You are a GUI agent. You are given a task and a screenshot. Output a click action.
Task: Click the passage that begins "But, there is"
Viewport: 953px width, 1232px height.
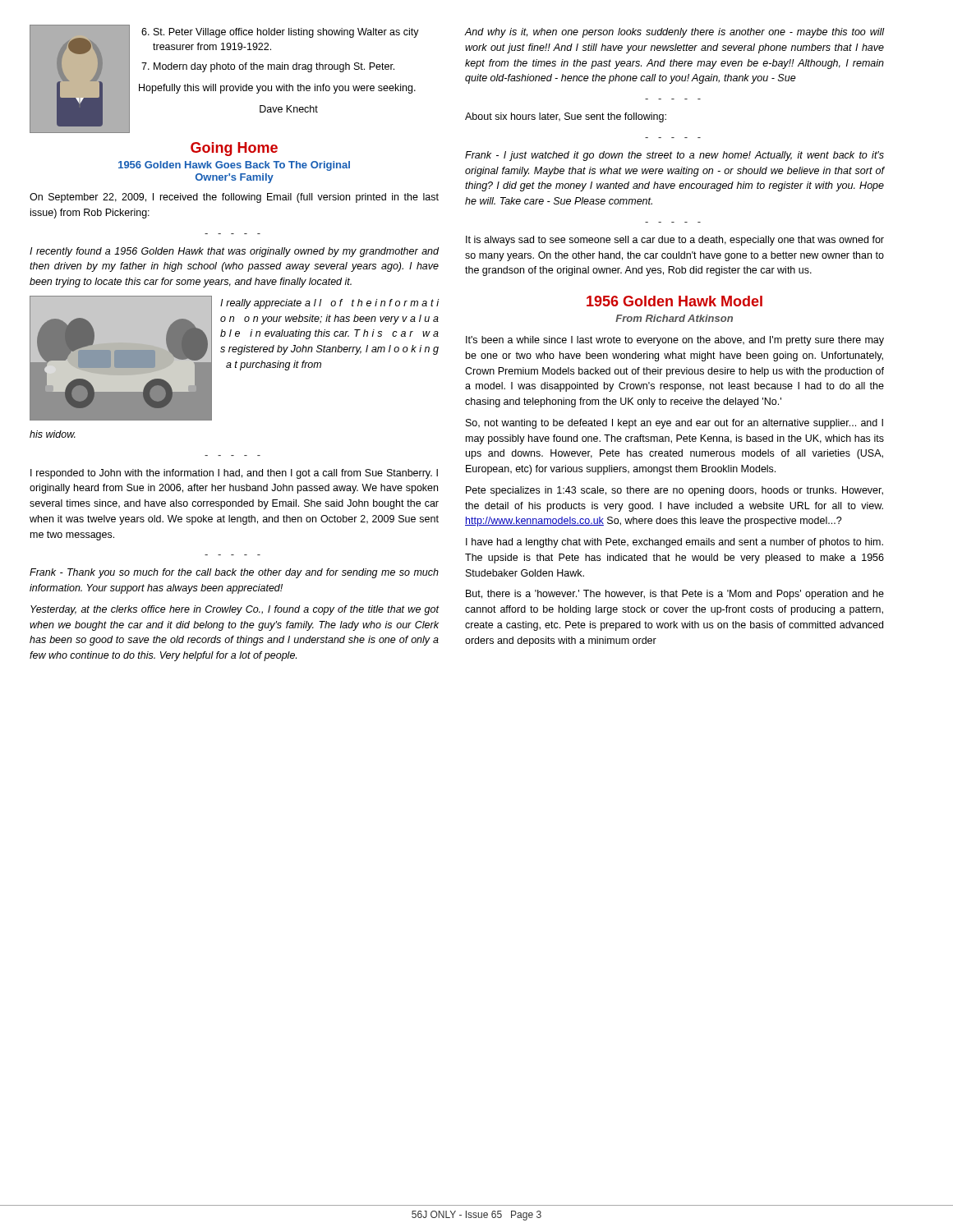674,617
